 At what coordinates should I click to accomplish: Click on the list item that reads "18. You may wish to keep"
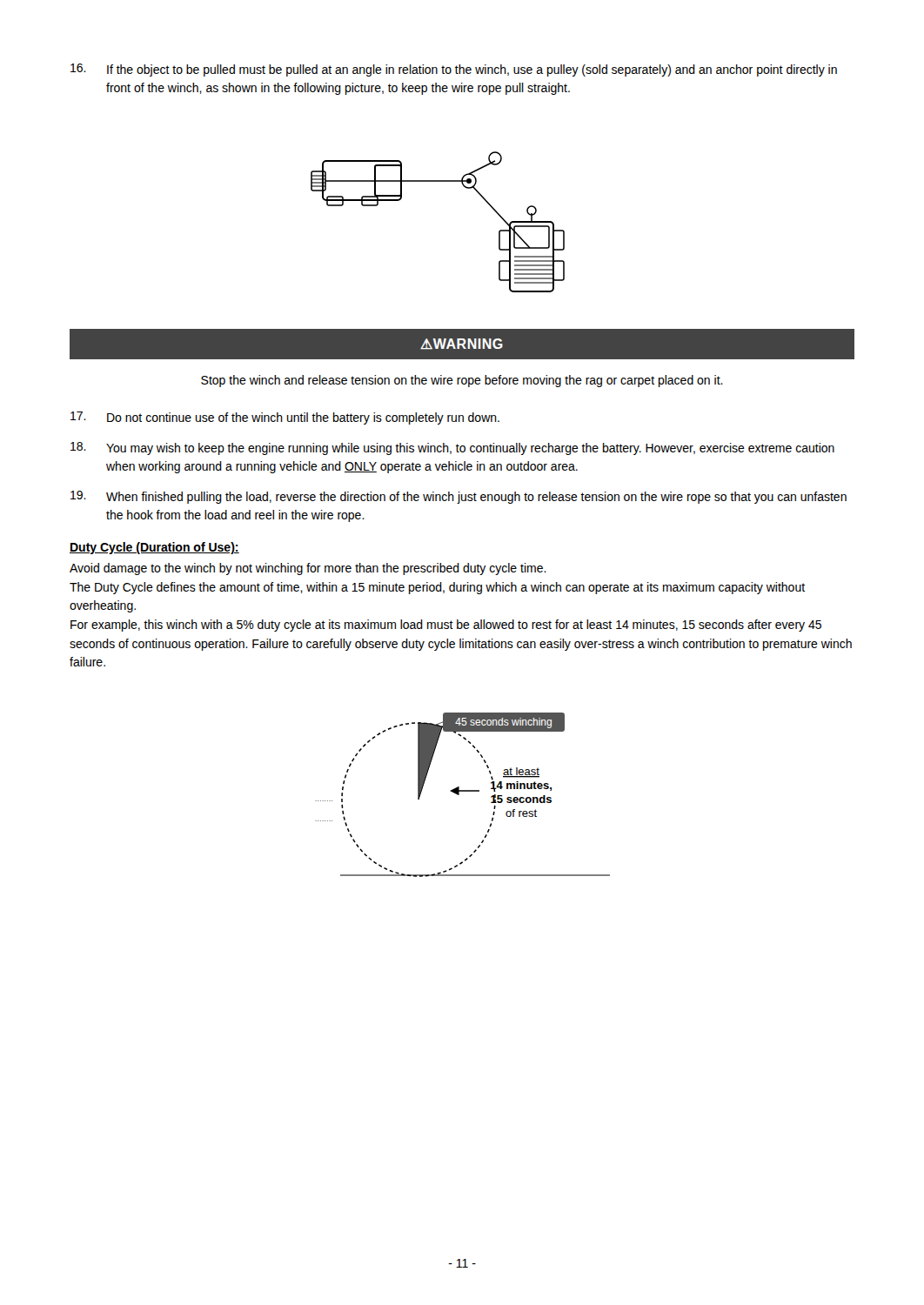462,458
